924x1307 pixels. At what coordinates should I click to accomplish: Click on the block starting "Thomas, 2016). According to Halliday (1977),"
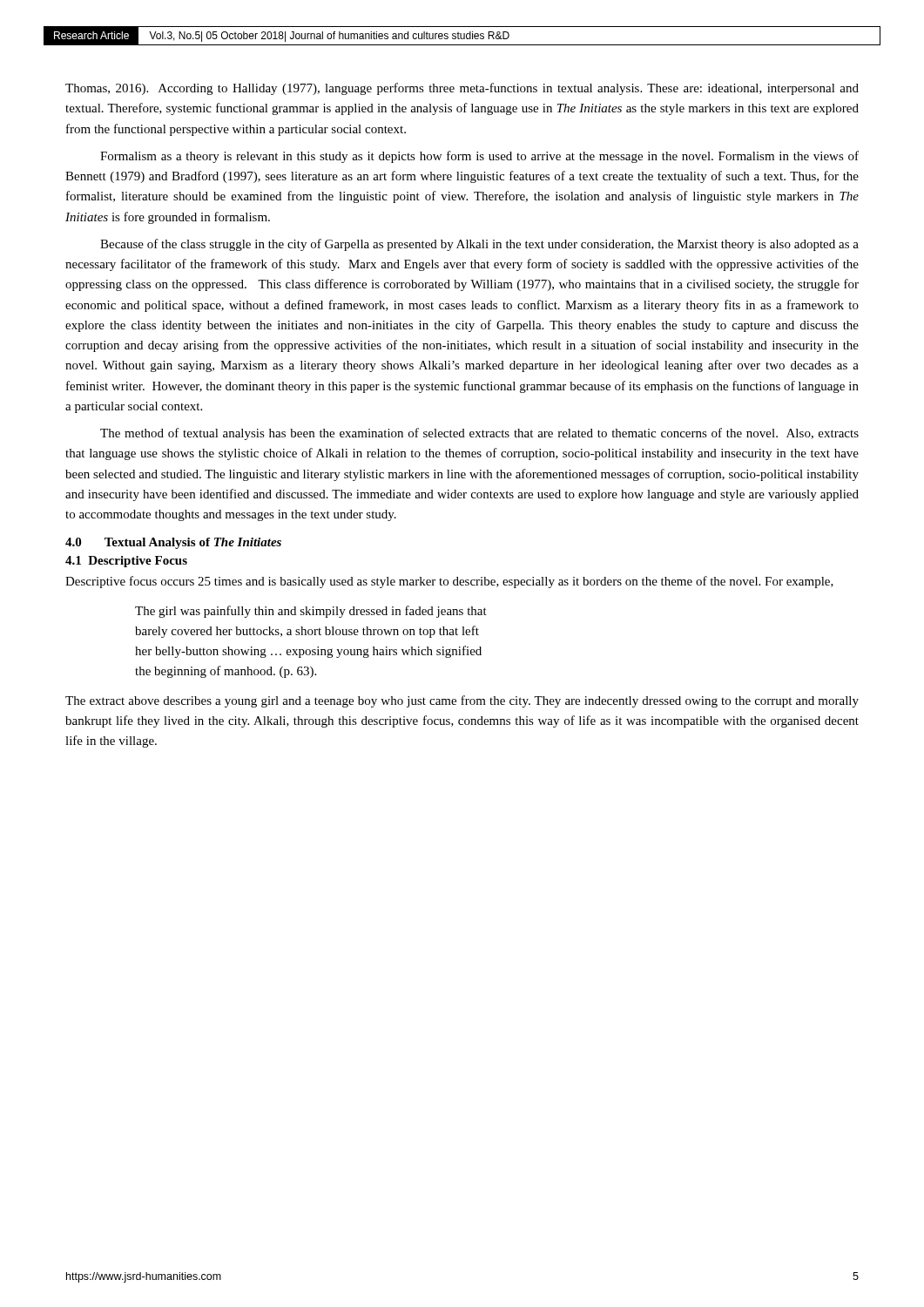click(462, 108)
